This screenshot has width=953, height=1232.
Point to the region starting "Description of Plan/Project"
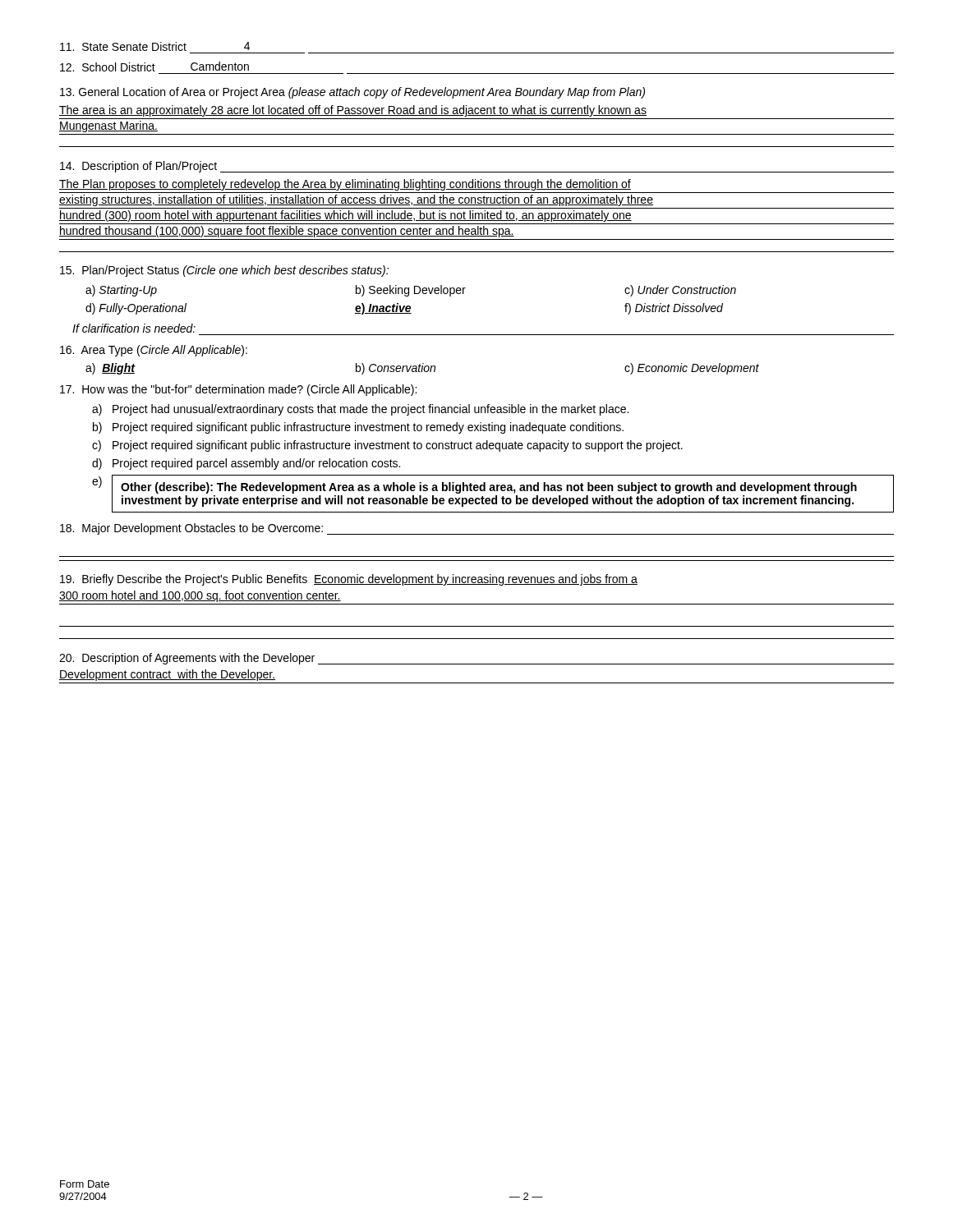(476, 166)
